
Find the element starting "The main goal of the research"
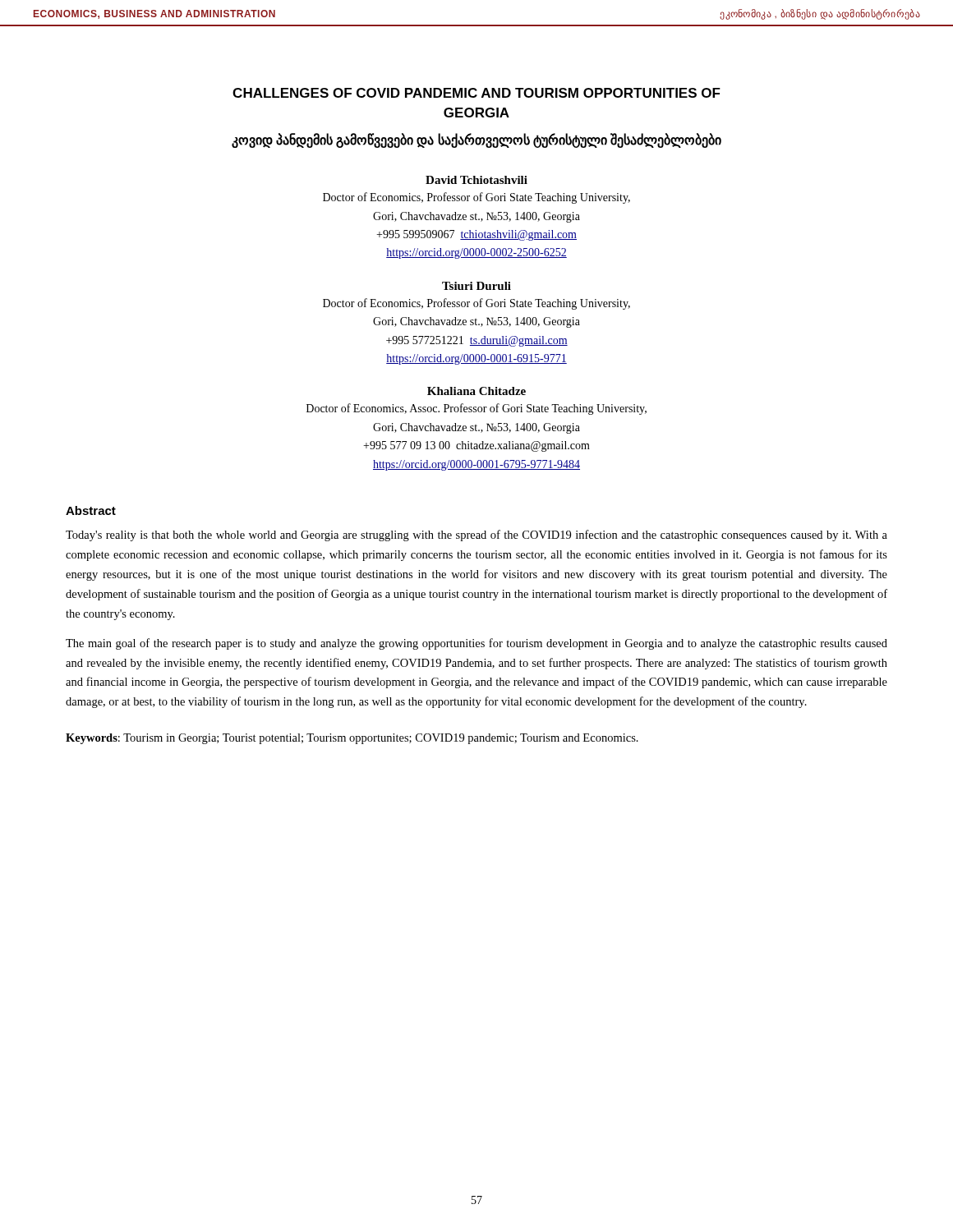coord(476,672)
